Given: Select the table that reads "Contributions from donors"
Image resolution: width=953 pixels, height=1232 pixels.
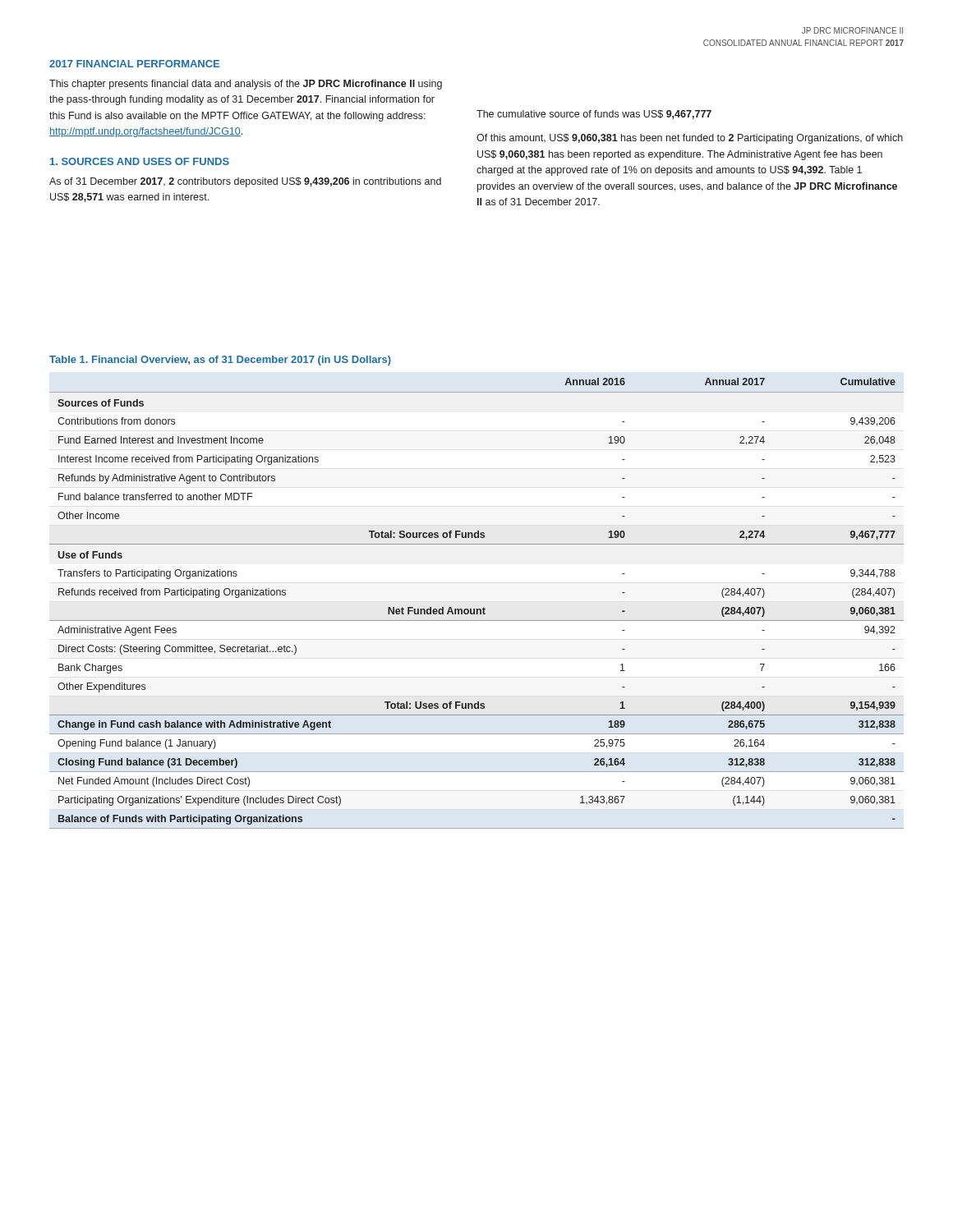Looking at the screenshot, I should (x=476, y=600).
